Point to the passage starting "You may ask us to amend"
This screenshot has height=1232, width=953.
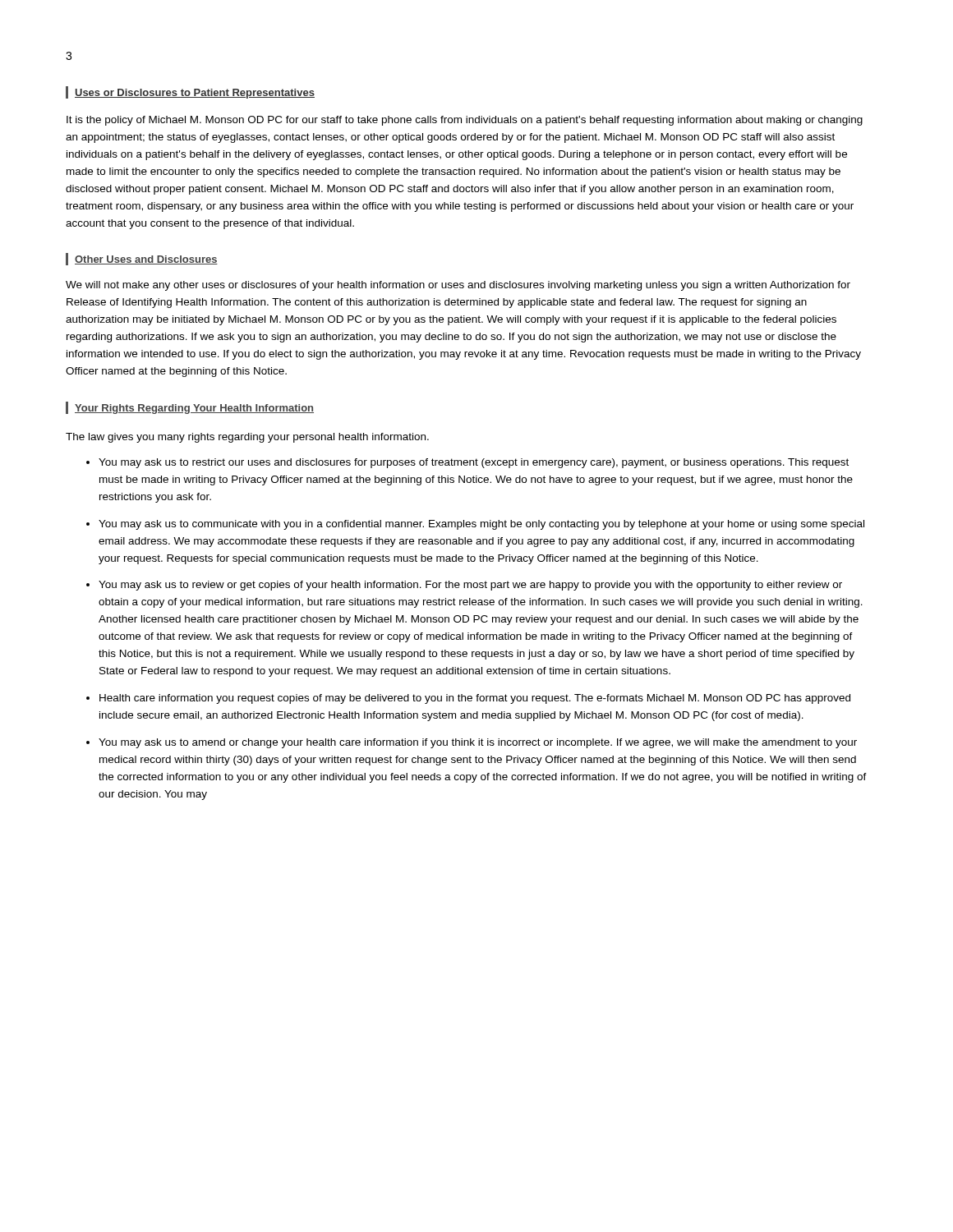482,768
